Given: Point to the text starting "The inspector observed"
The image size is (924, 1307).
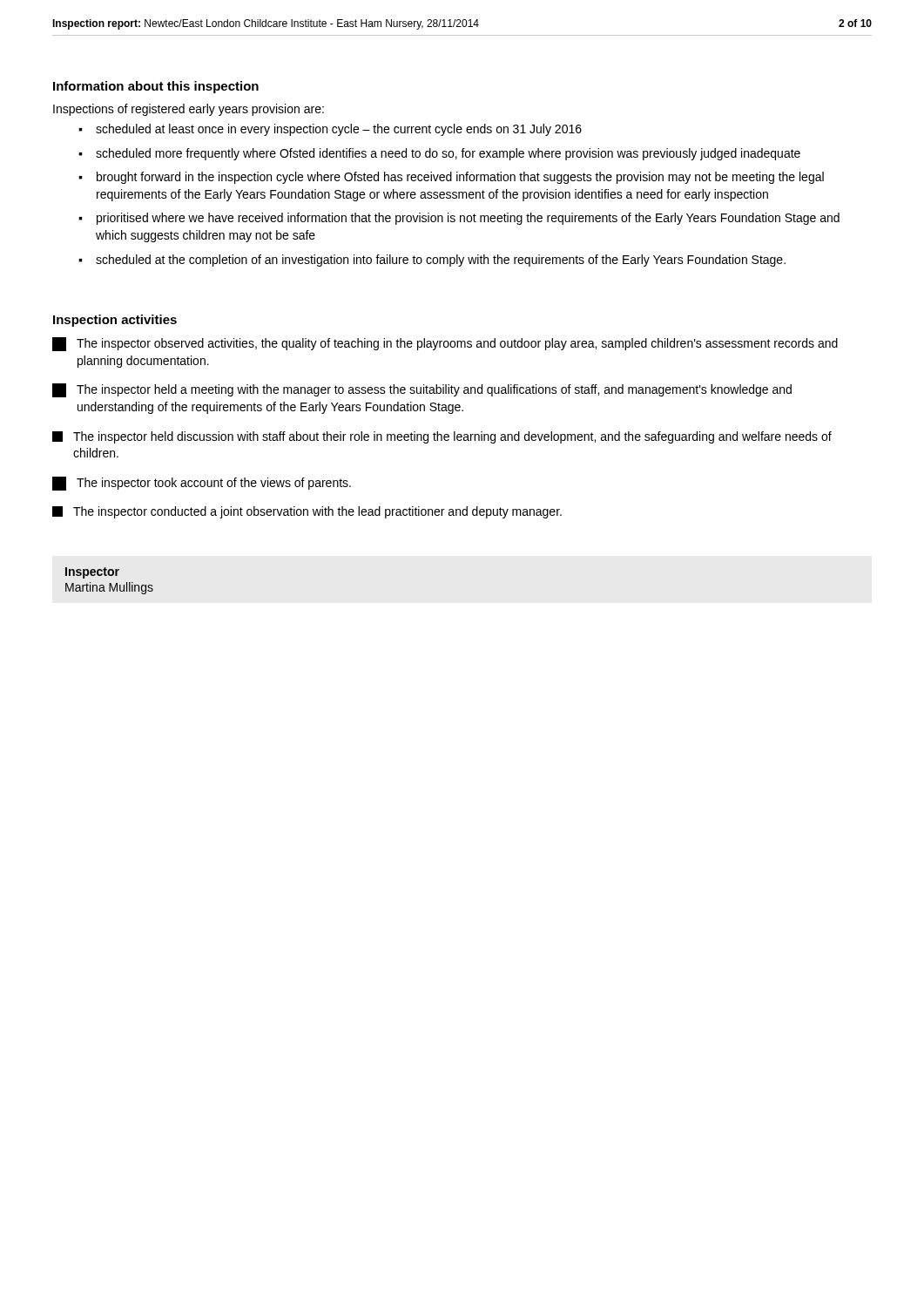Looking at the screenshot, I should click(462, 353).
